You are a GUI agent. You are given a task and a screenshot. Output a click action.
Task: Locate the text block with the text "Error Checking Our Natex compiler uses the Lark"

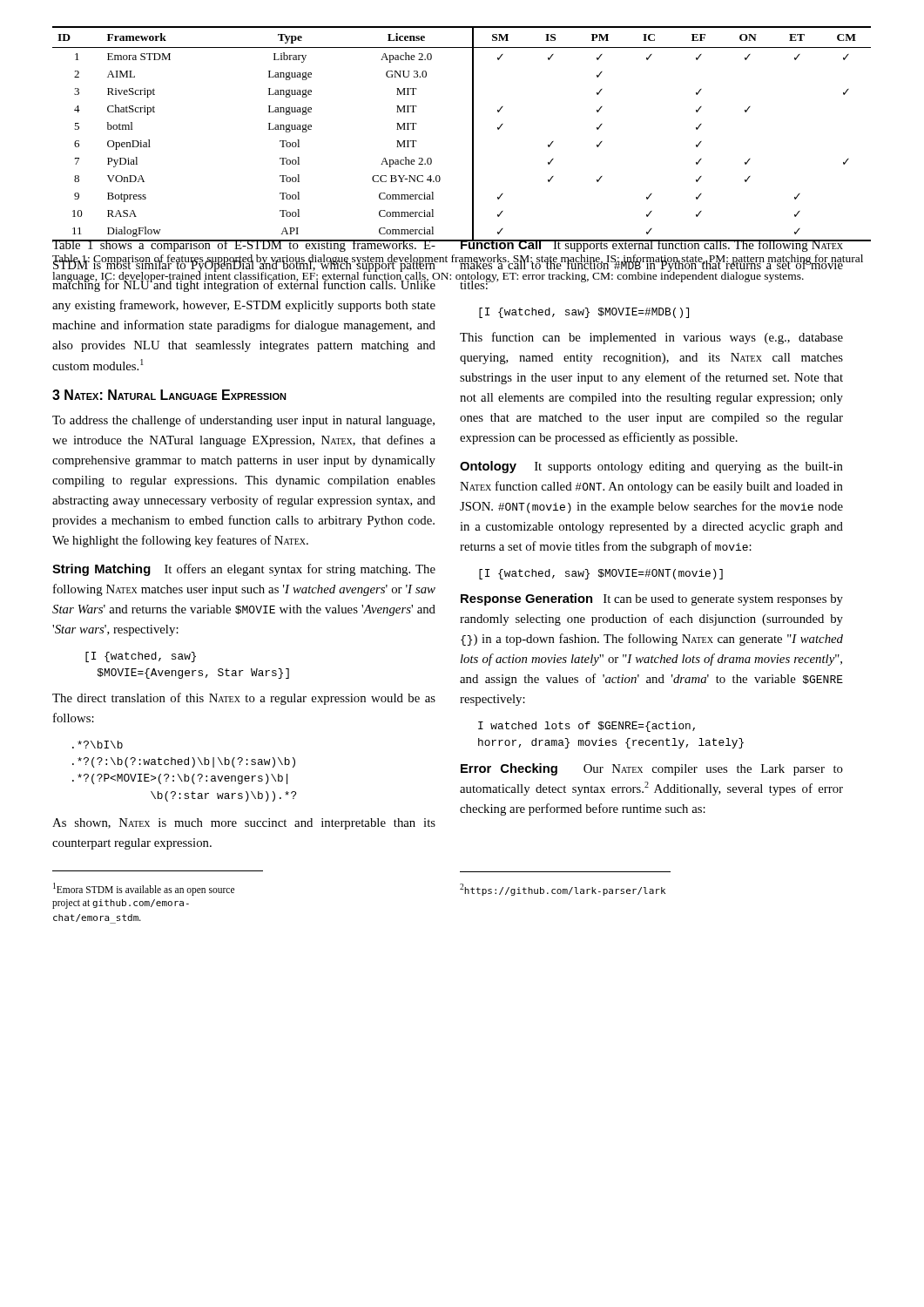click(651, 788)
